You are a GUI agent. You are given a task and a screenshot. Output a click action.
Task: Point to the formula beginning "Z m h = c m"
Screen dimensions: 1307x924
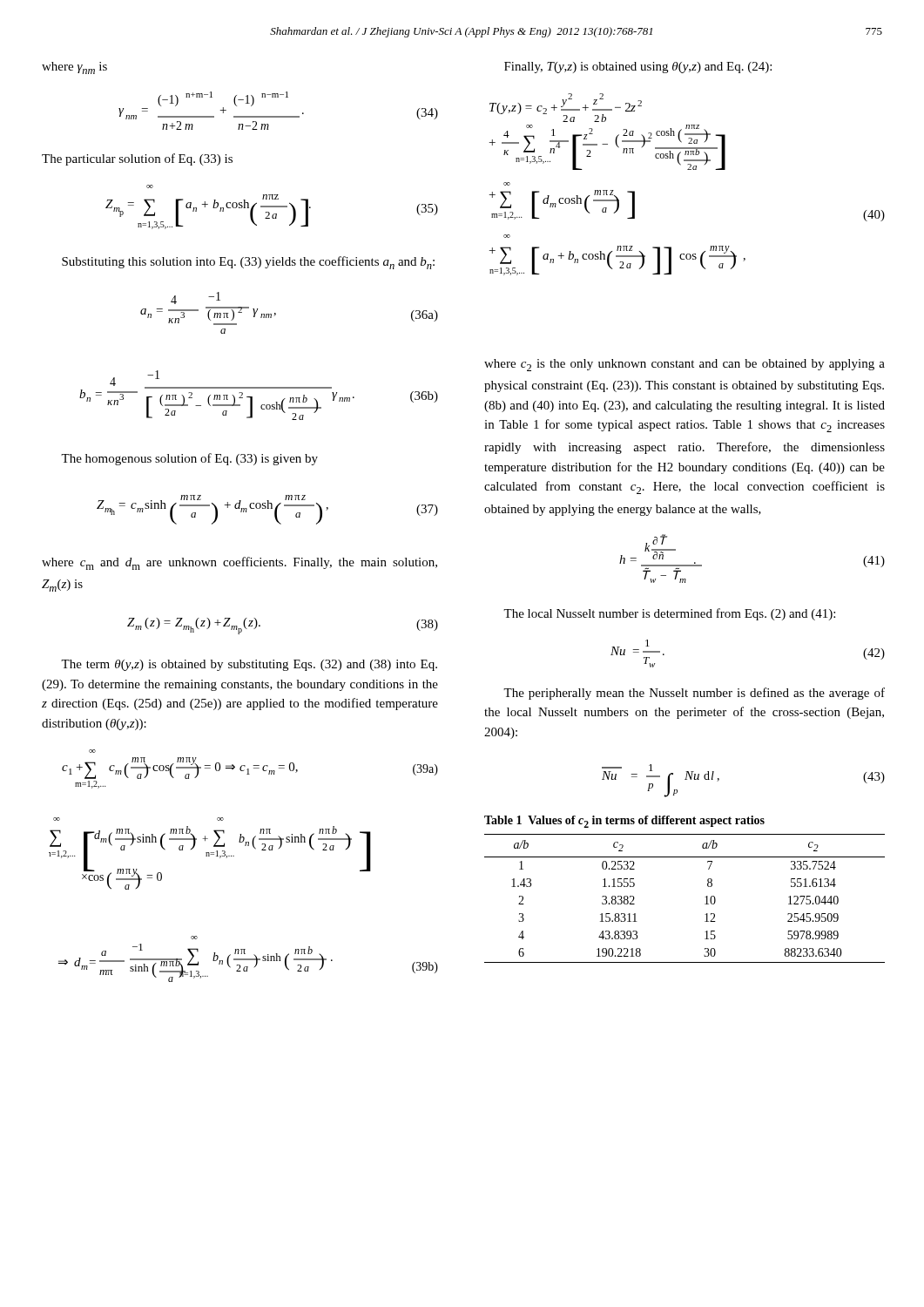coord(240,508)
